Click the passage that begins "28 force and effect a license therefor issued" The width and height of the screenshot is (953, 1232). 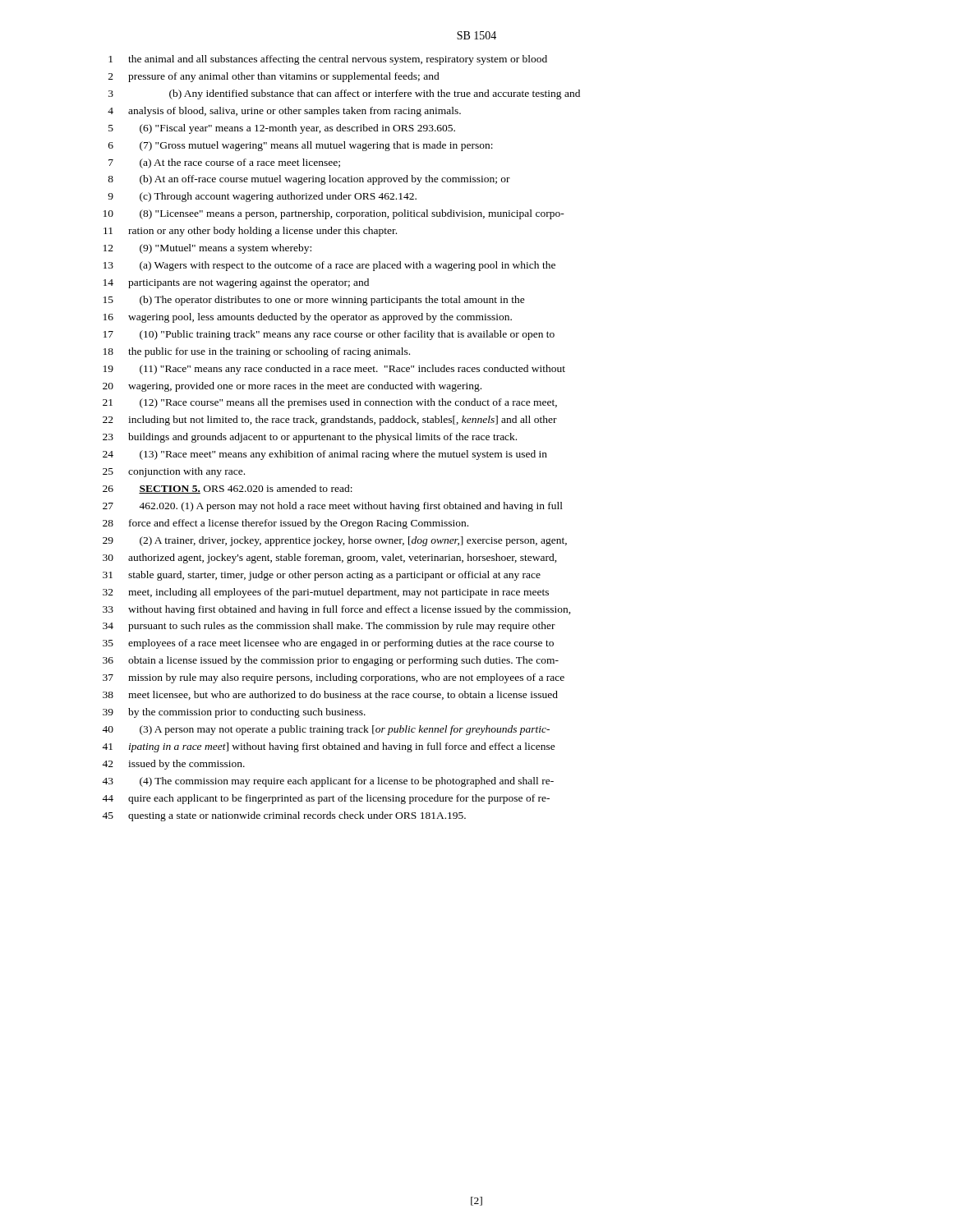click(285, 524)
